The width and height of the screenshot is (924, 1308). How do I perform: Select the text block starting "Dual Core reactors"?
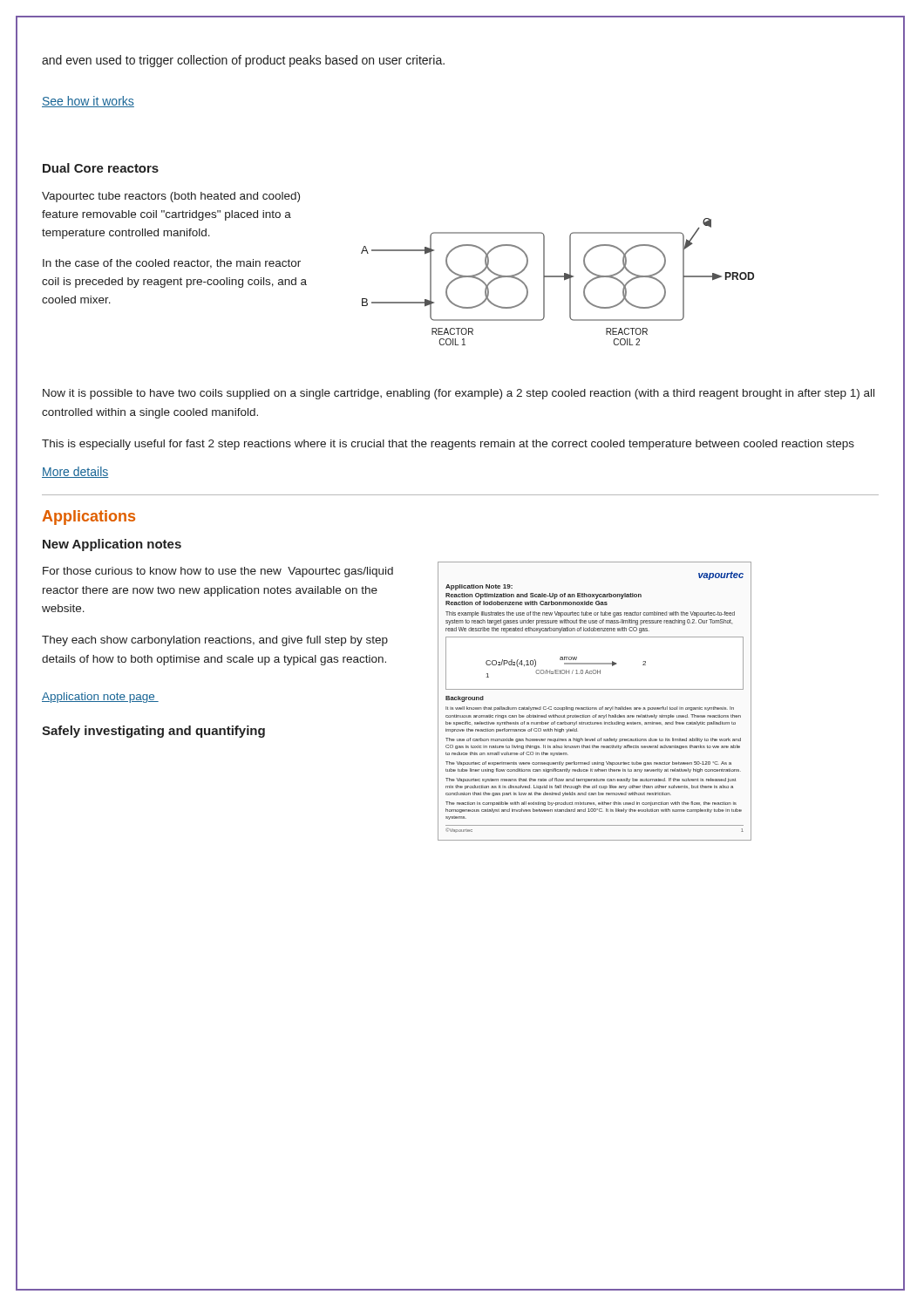[x=100, y=168]
